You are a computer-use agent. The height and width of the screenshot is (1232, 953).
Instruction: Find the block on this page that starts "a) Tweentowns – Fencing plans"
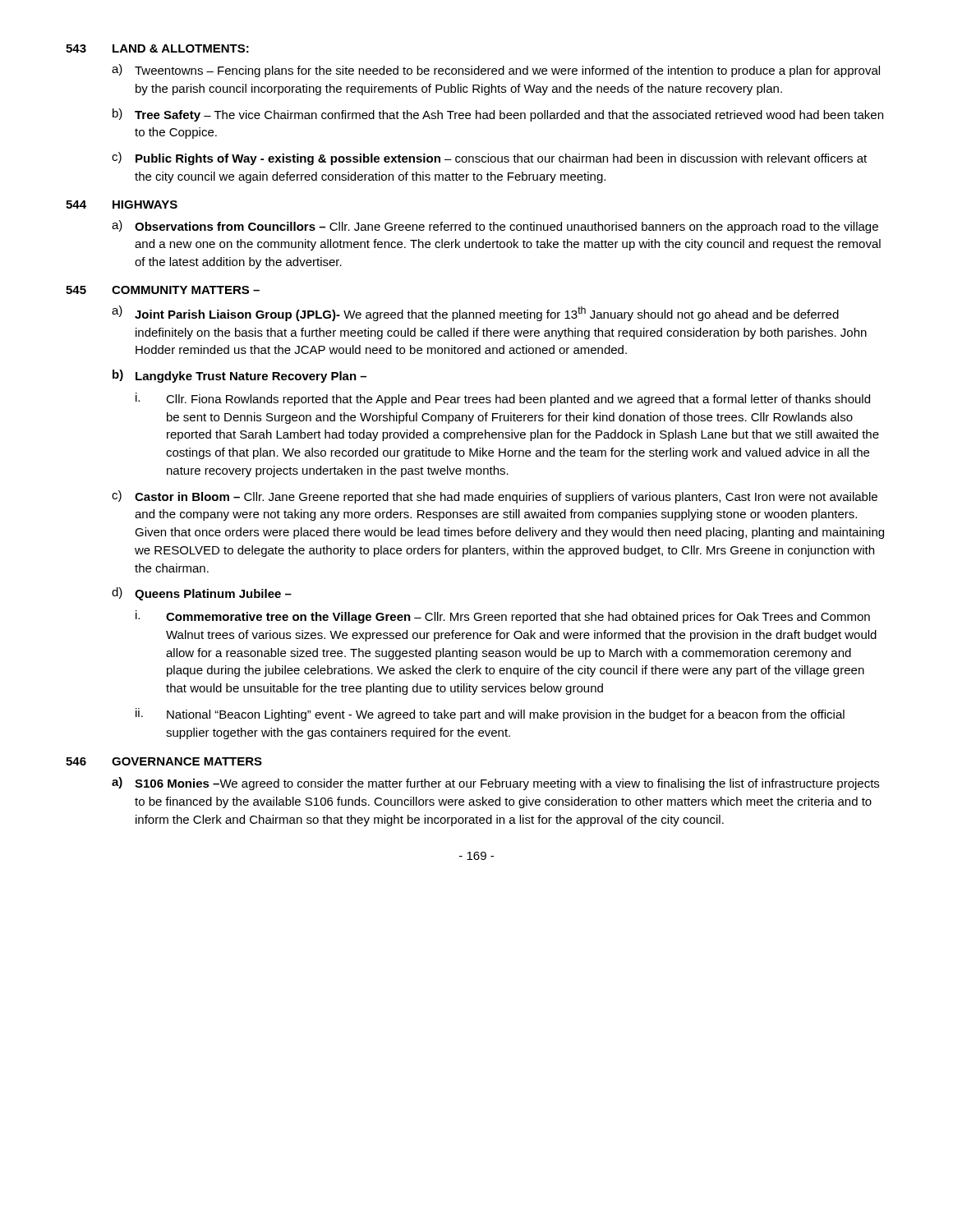(499, 79)
